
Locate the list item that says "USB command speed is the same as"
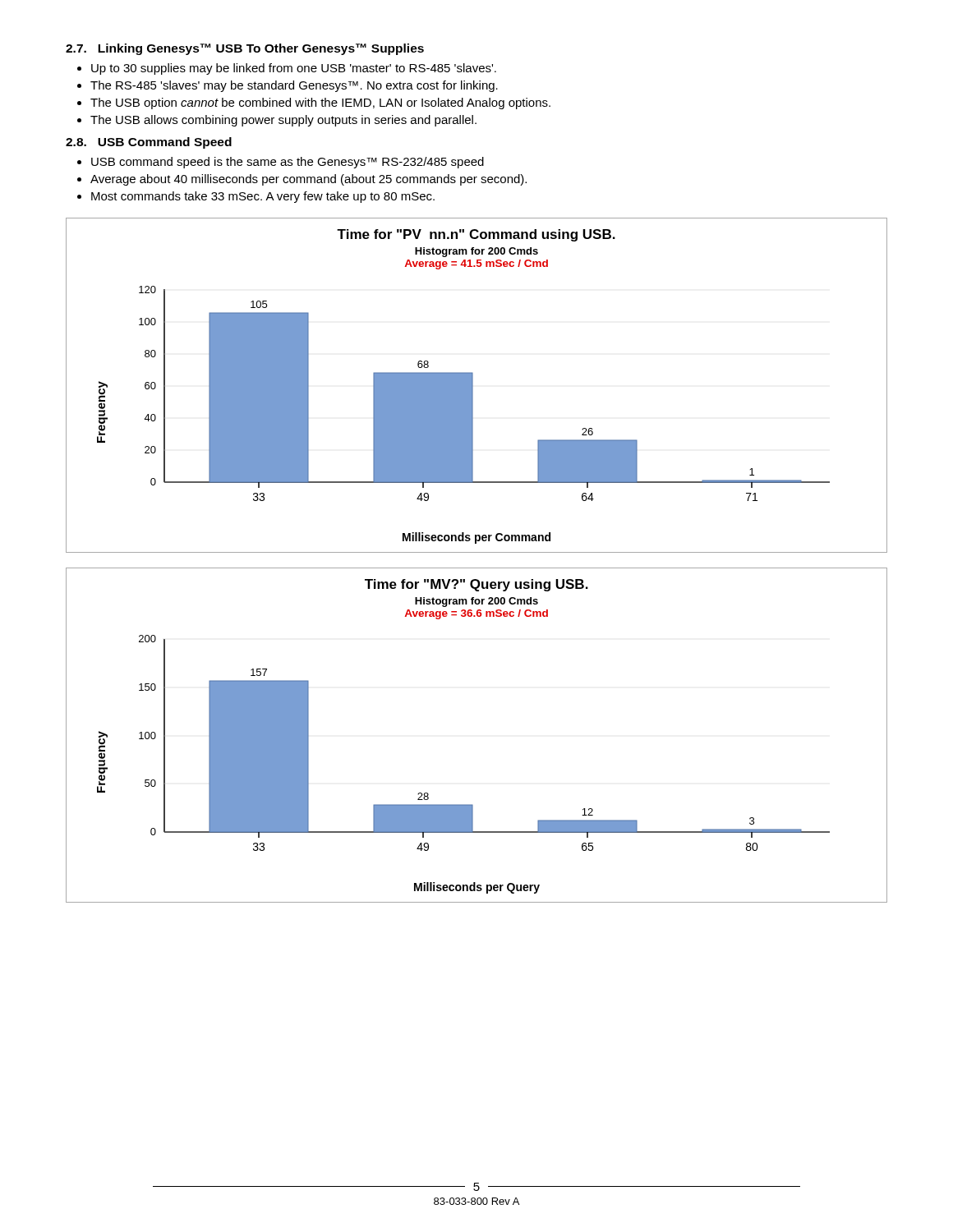point(287,161)
